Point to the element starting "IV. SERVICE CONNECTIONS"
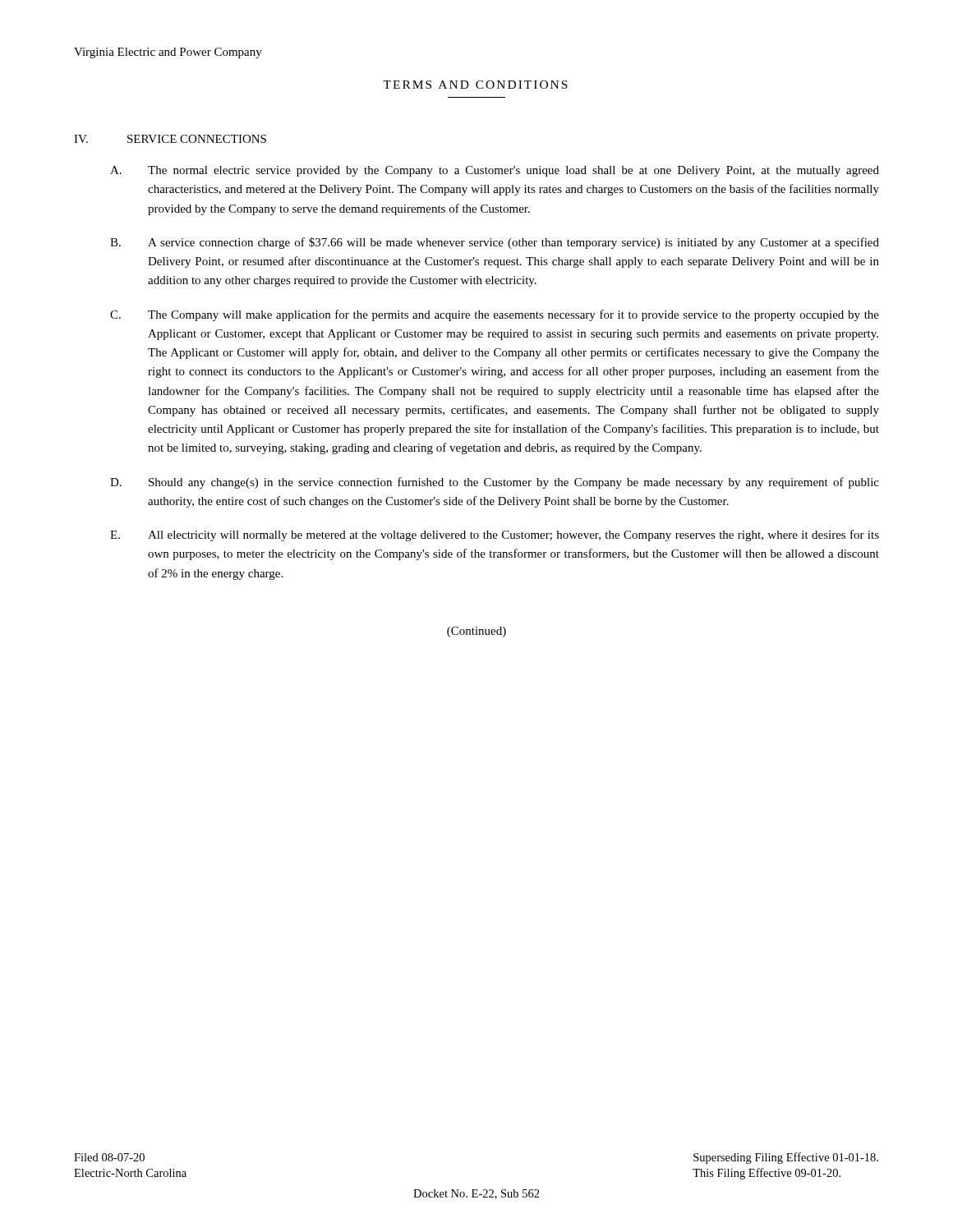This screenshot has height=1232, width=953. (170, 139)
